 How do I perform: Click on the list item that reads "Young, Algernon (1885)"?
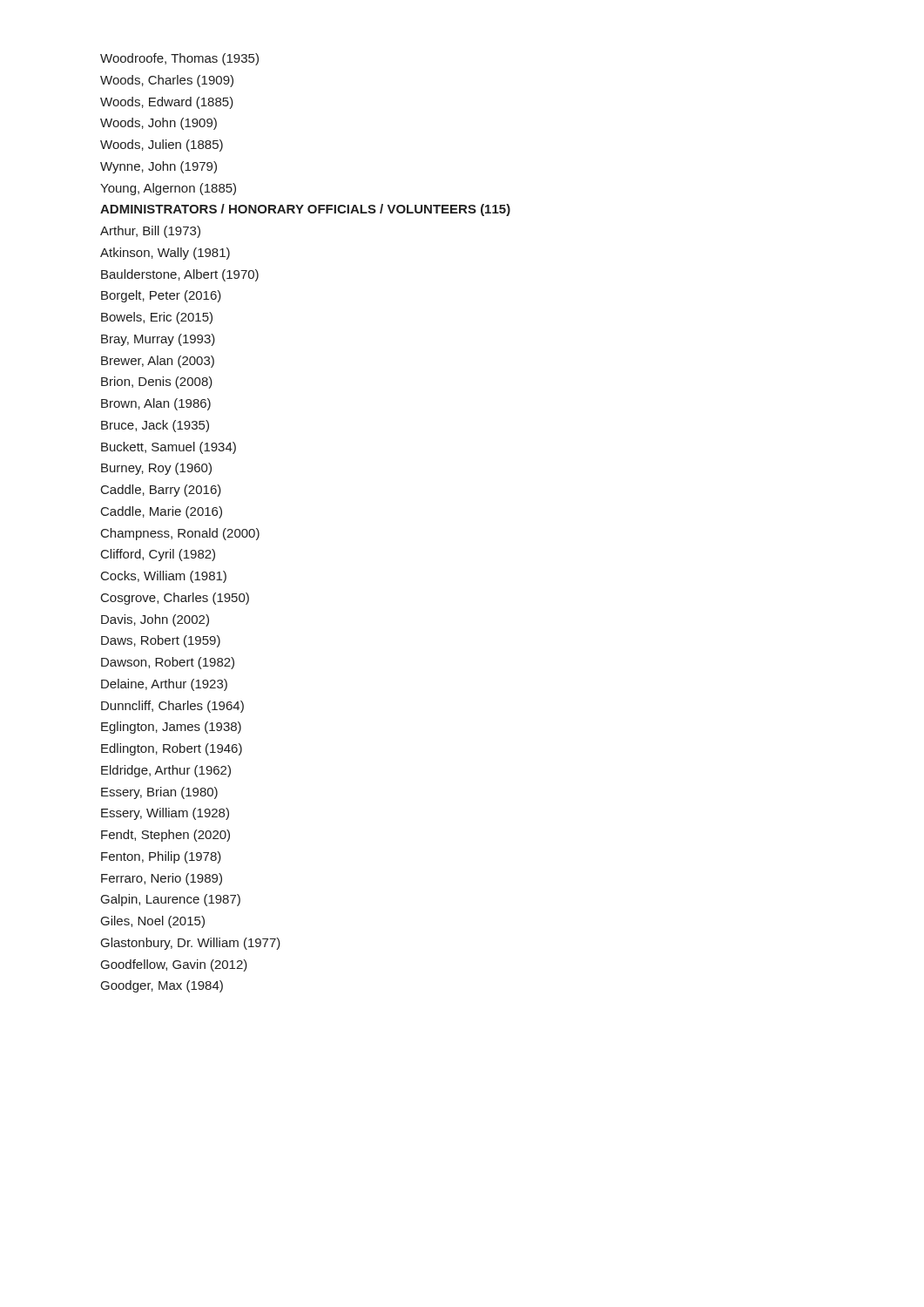169,187
